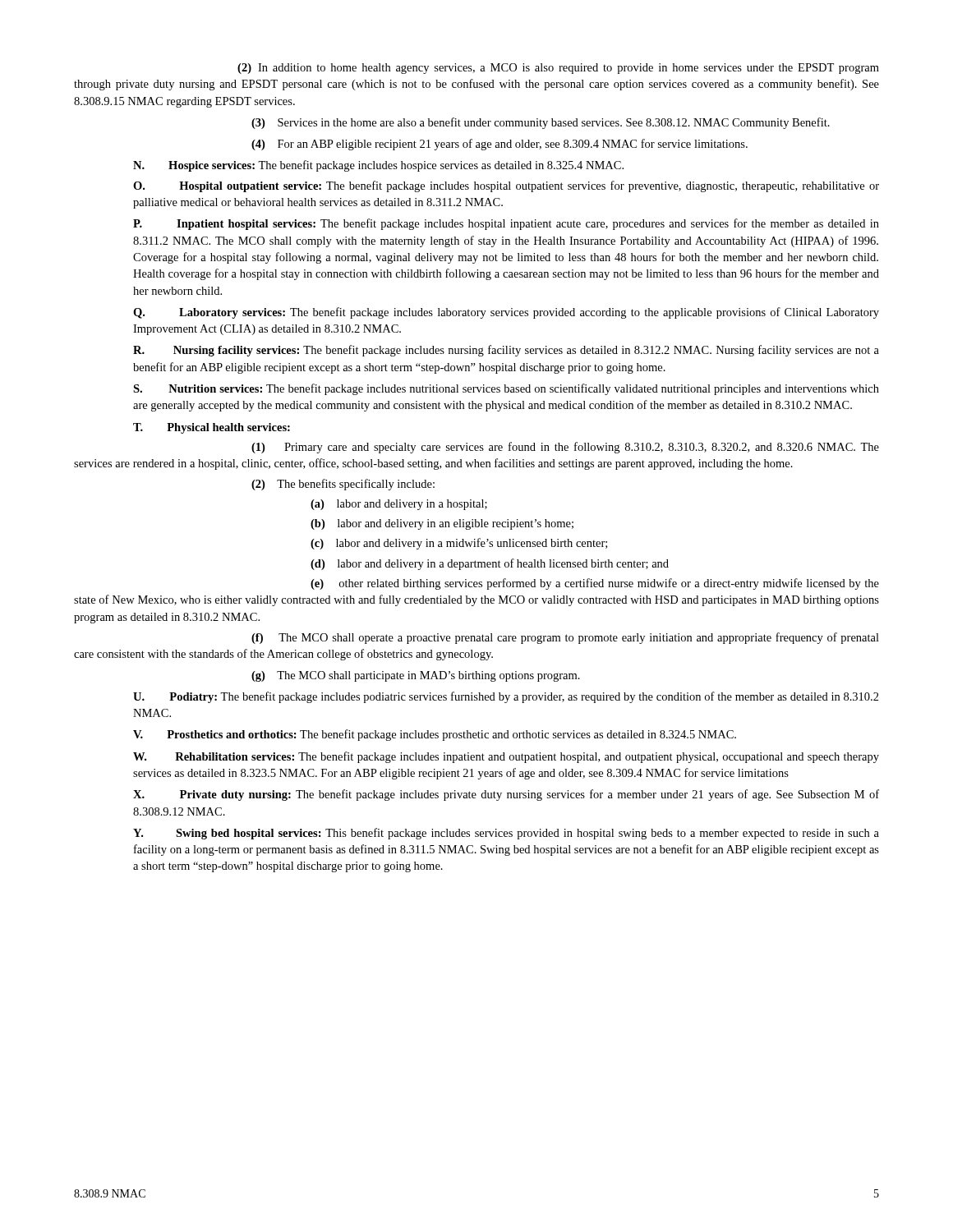Viewport: 953px width, 1232px height.
Task: Locate the block of text that opens with "N. Hospice services:"
Action: [476, 166]
